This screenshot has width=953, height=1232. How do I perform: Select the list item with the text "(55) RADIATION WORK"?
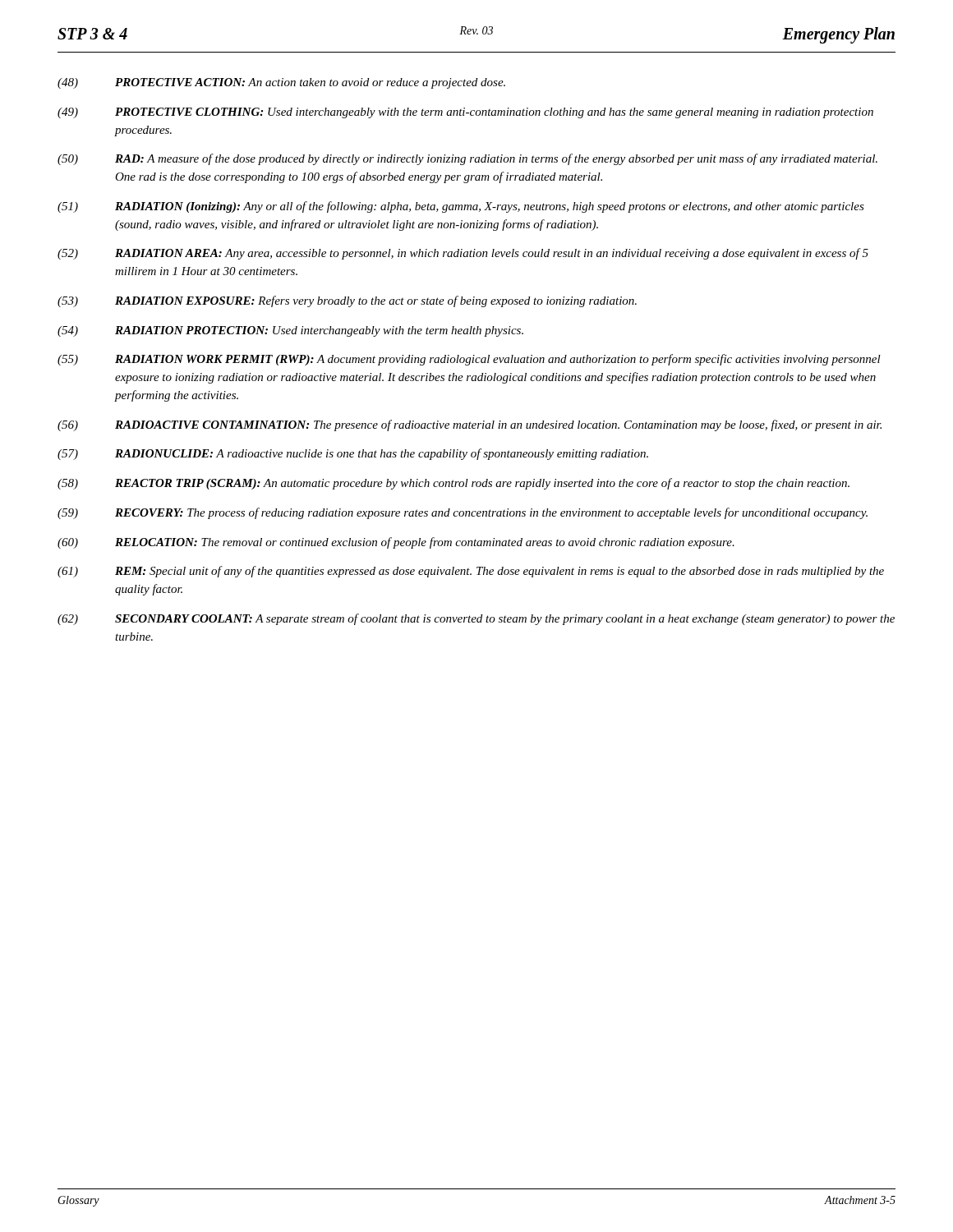(x=476, y=378)
